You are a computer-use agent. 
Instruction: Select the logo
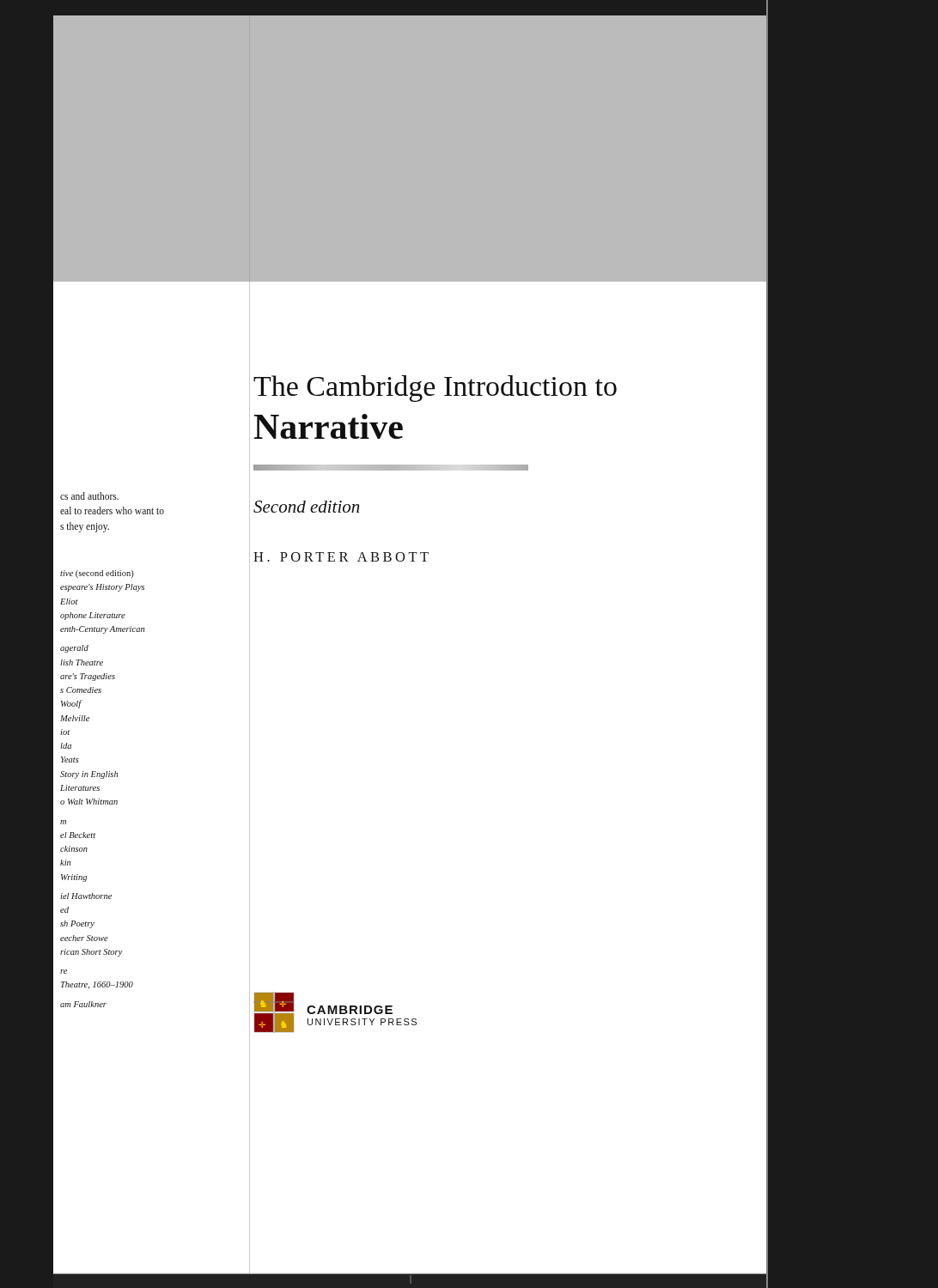coord(374,1014)
